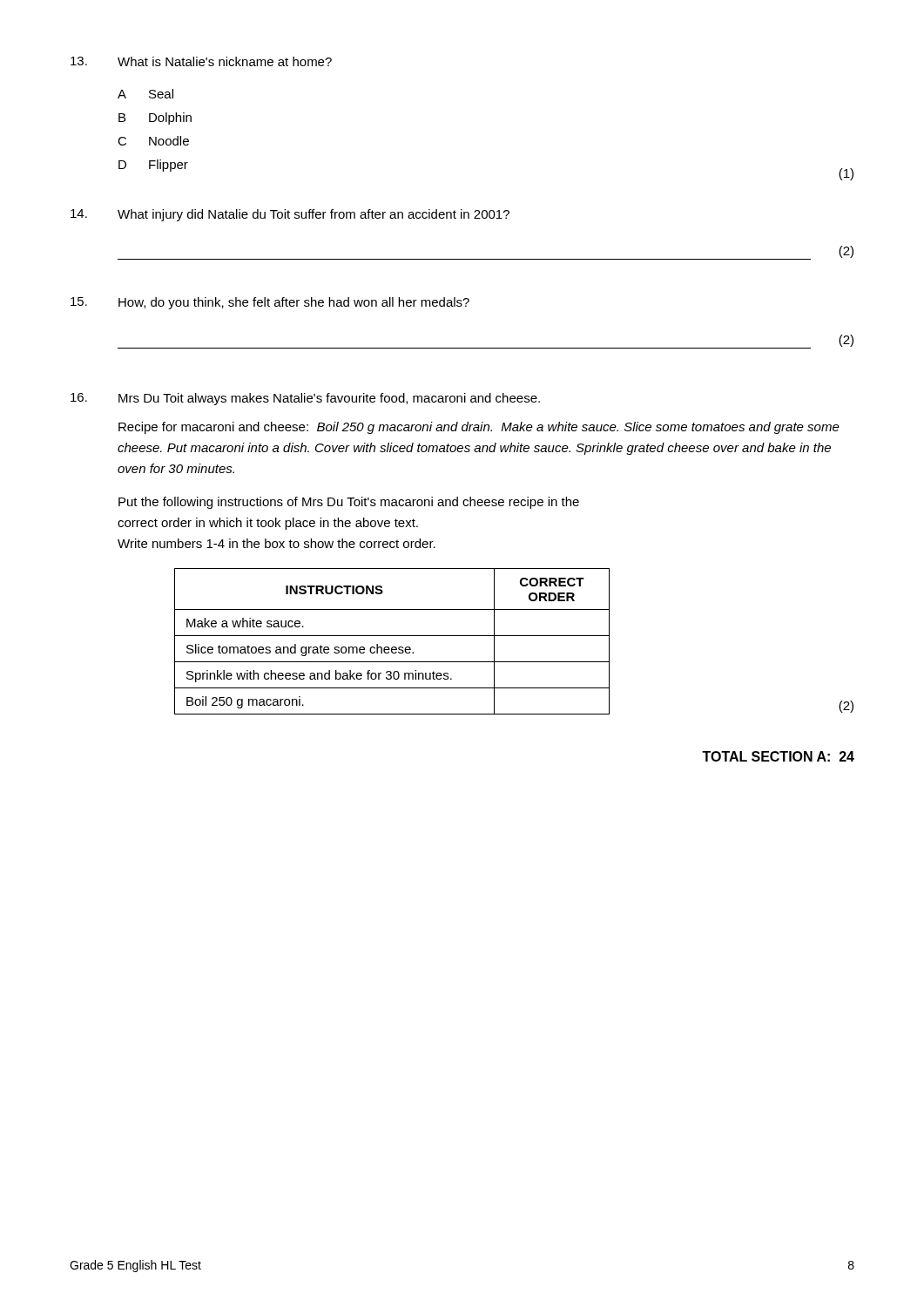The width and height of the screenshot is (924, 1307).
Task: Click on the text that says "TOTAL SECTION A: 24"
Action: 778,757
